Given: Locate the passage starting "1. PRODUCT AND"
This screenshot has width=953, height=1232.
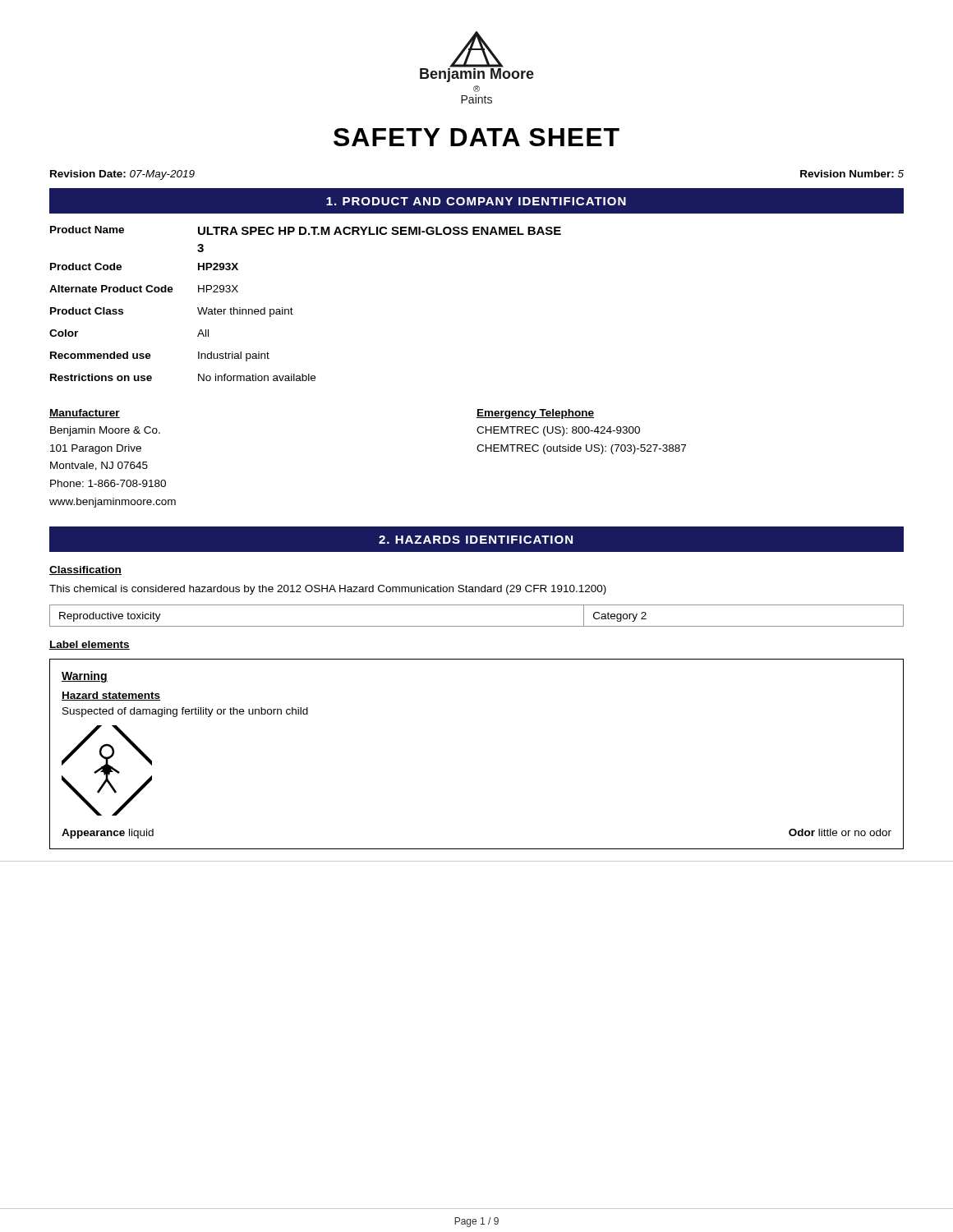Looking at the screenshot, I should coord(476,201).
